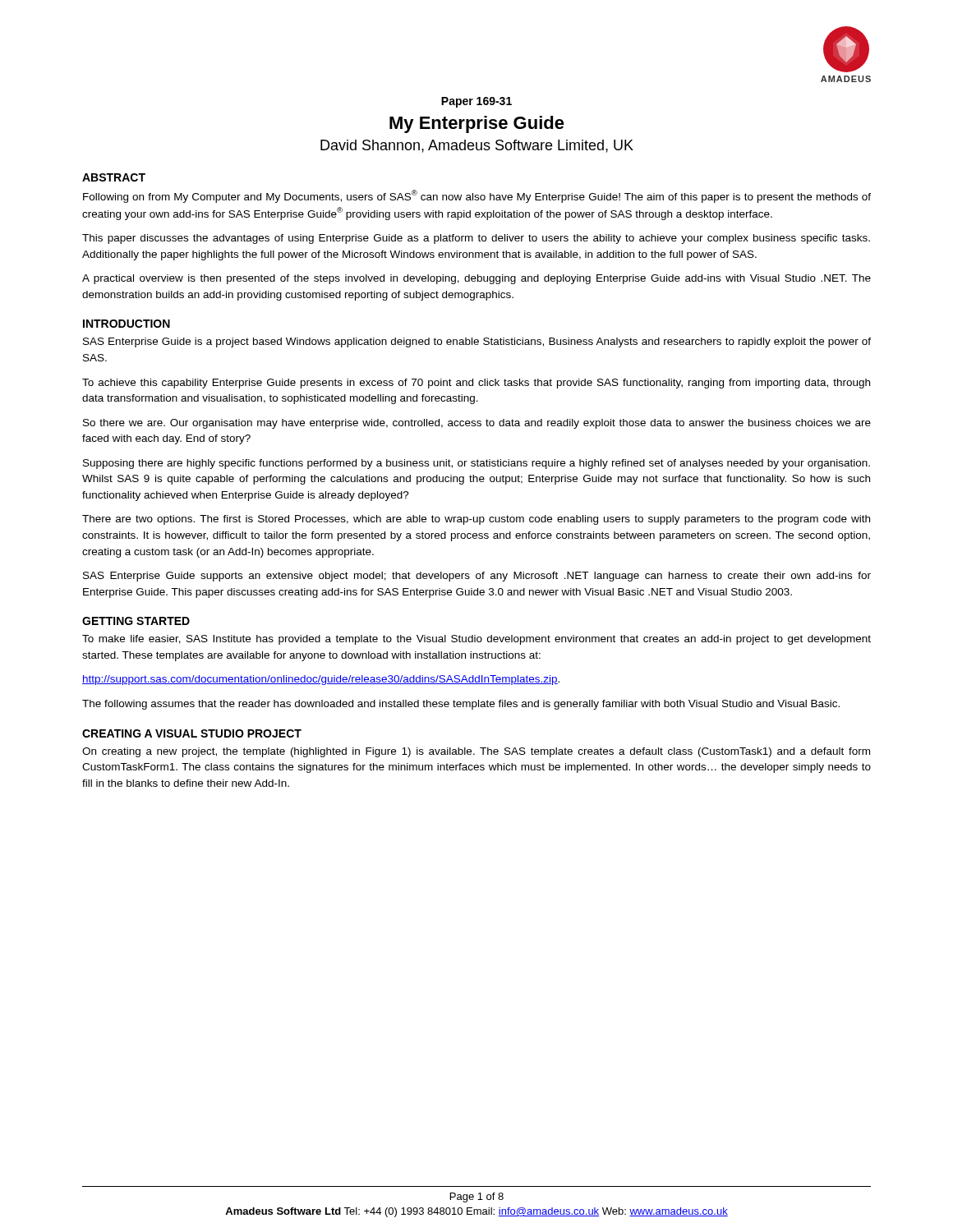Find the text block containing "The following assumes that the reader has downloaded"
Screen dimensions: 1232x953
[461, 703]
